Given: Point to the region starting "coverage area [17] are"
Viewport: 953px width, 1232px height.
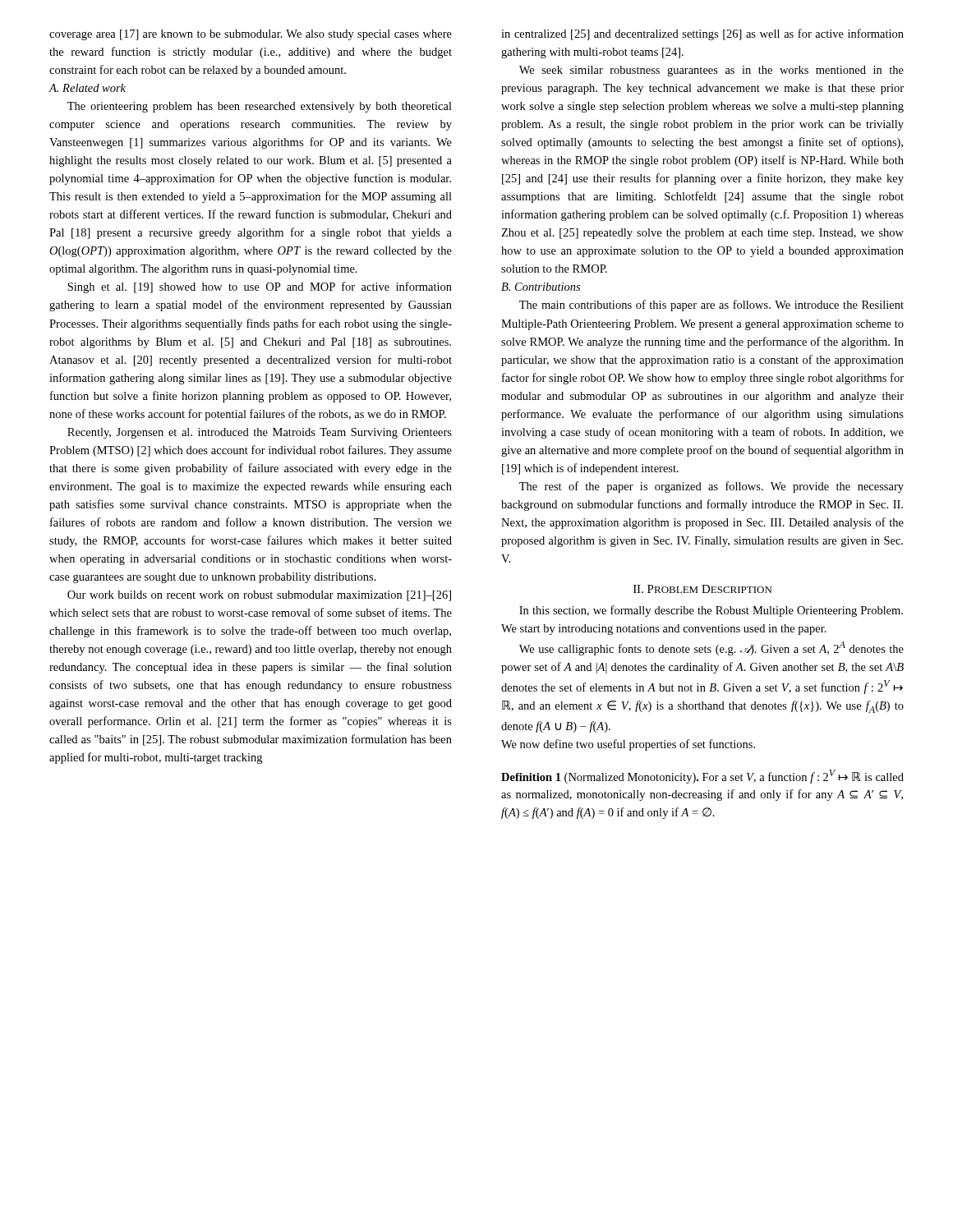Looking at the screenshot, I should click(x=251, y=52).
